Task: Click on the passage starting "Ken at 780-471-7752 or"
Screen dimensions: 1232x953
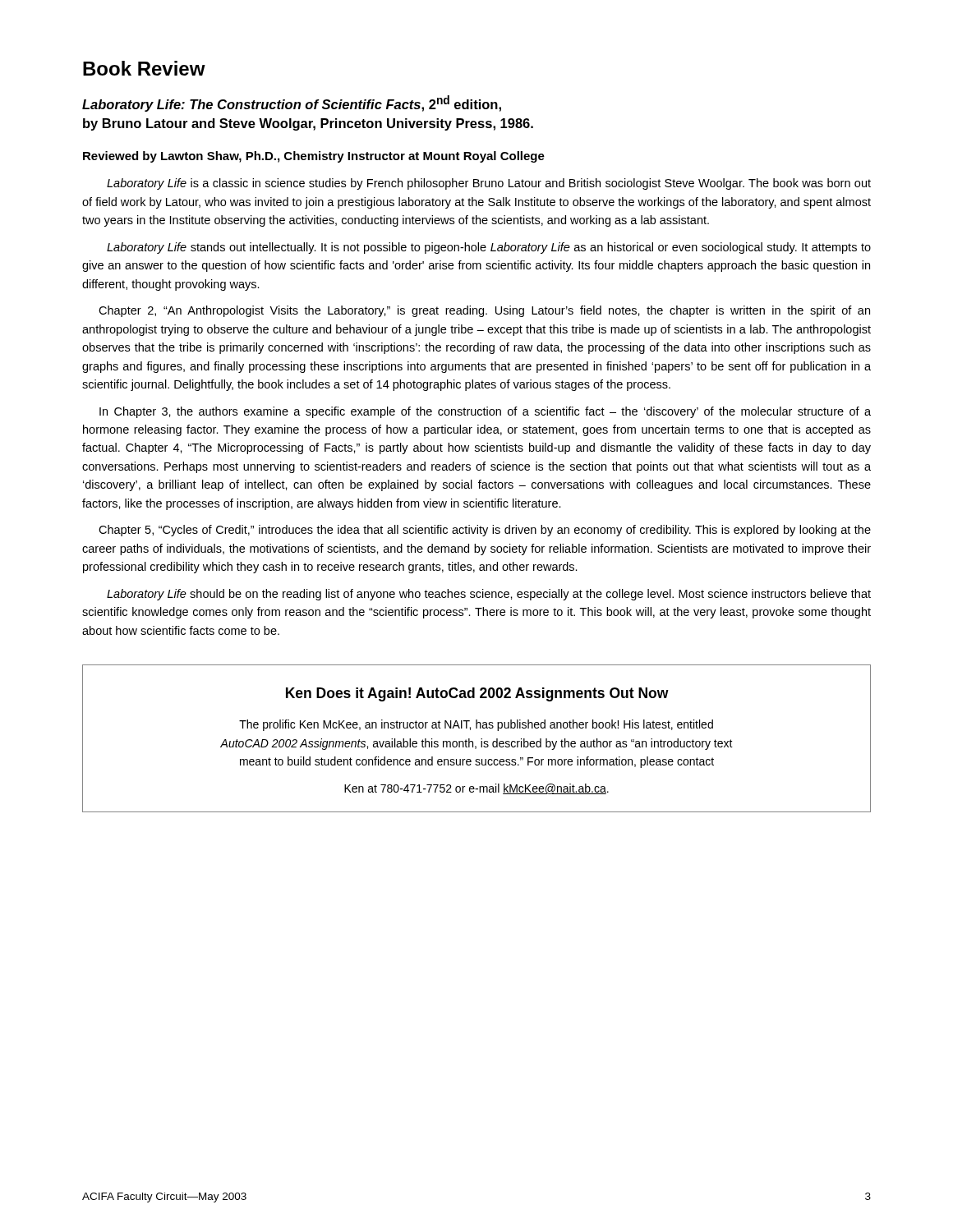Action: tap(476, 789)
